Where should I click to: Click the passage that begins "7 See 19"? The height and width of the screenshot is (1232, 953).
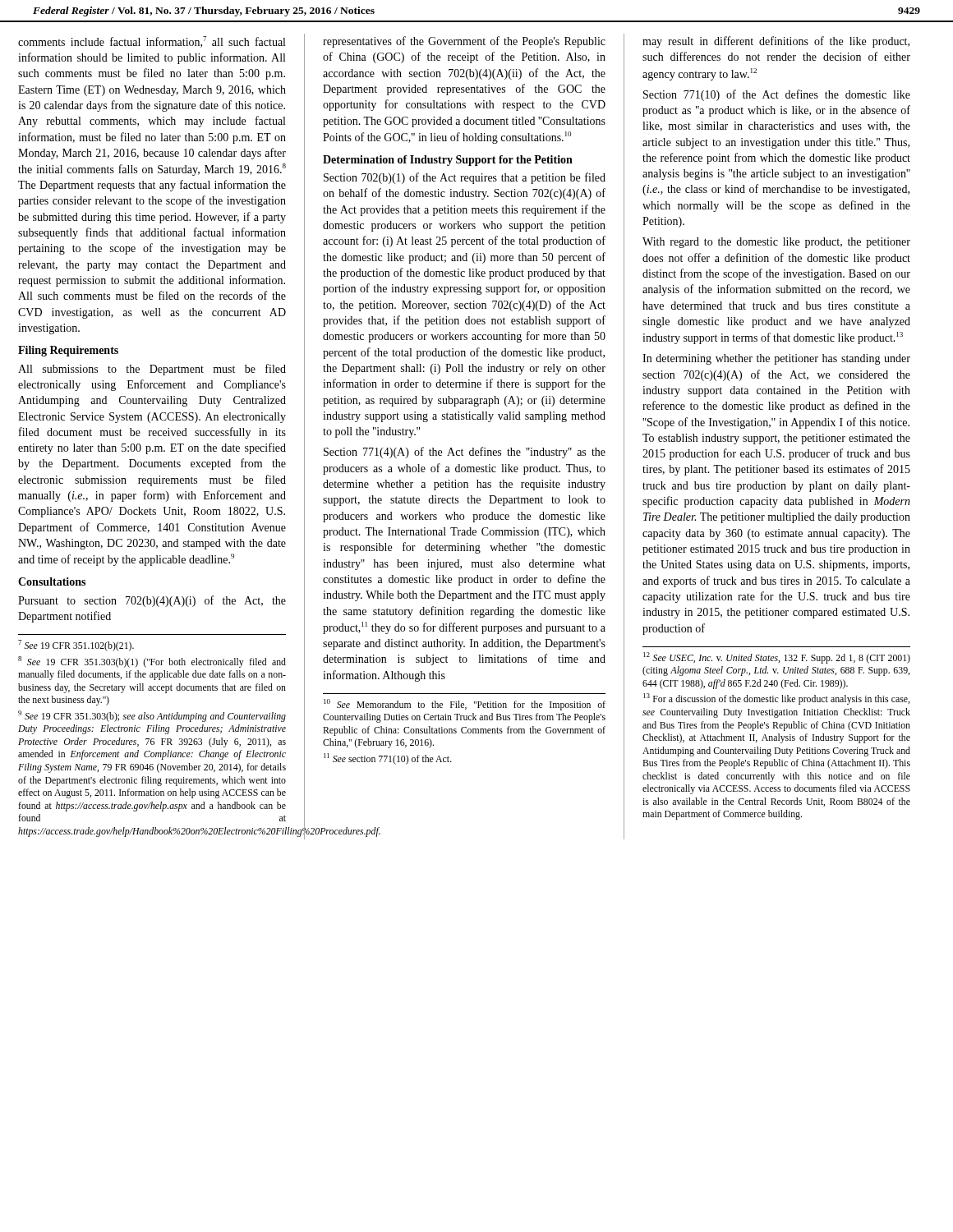coord(152,738)
